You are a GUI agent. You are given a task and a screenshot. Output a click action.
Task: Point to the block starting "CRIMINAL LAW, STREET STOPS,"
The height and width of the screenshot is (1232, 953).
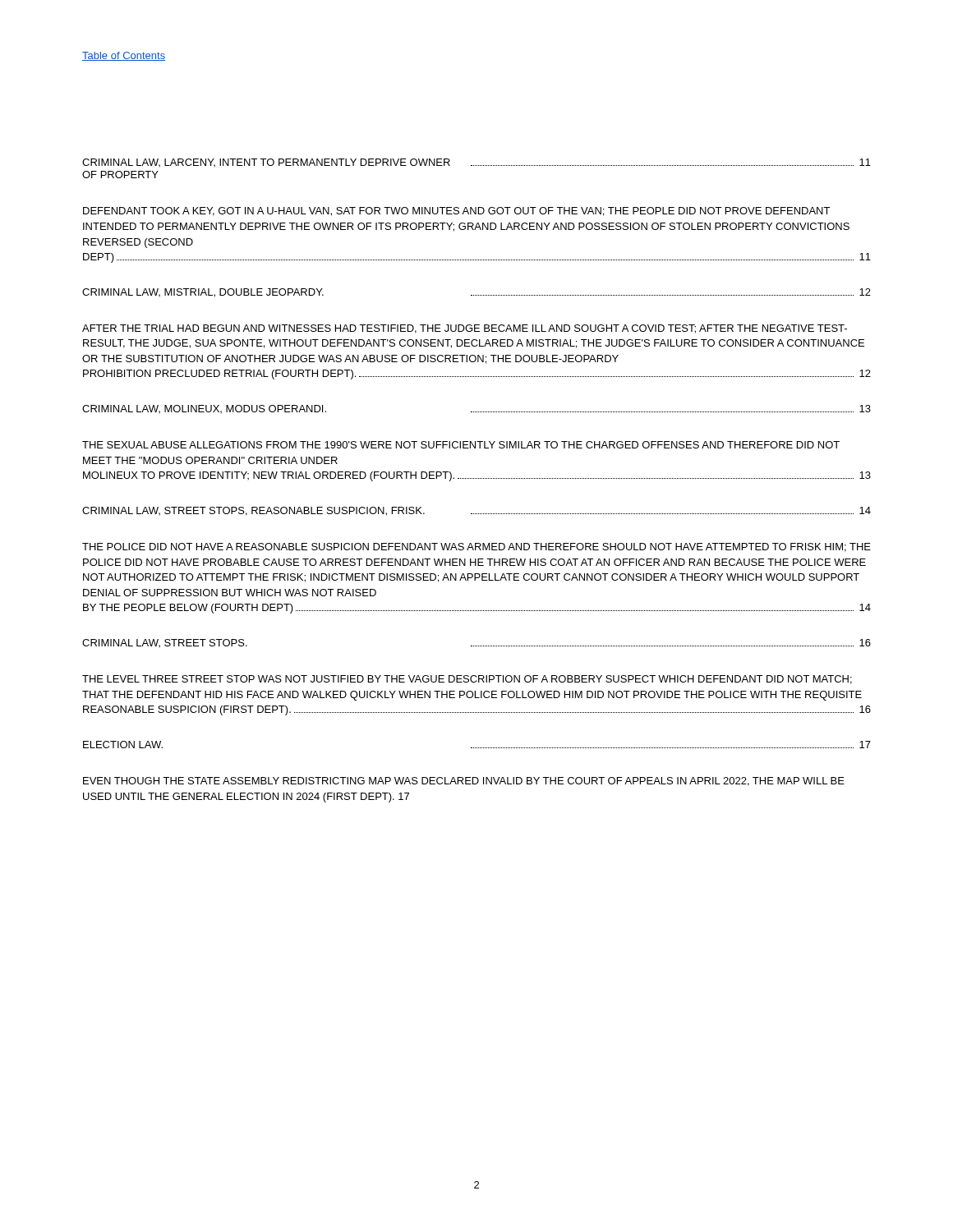[476, 510]
